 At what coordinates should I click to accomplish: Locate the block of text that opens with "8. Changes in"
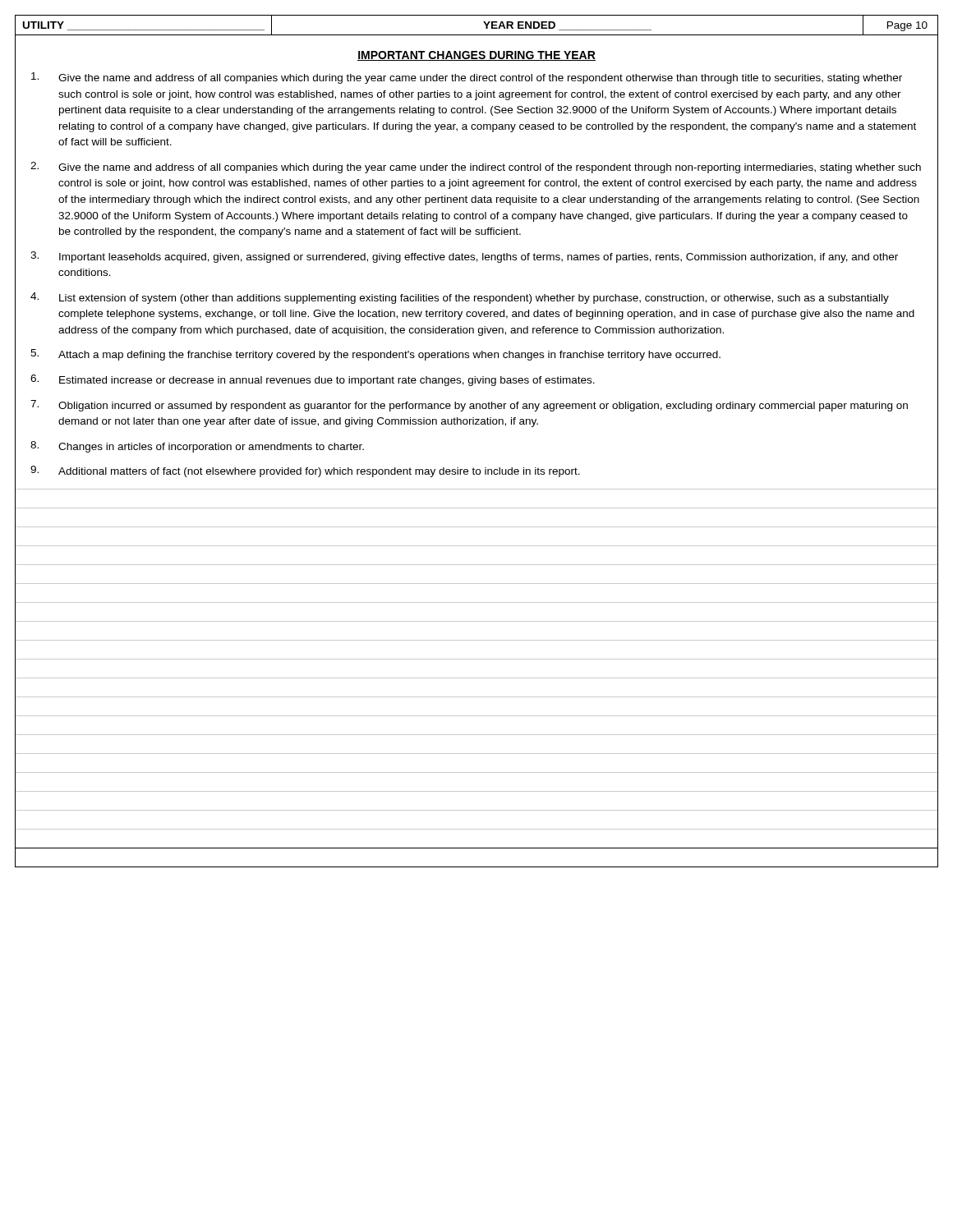click(x=197, y=447)
